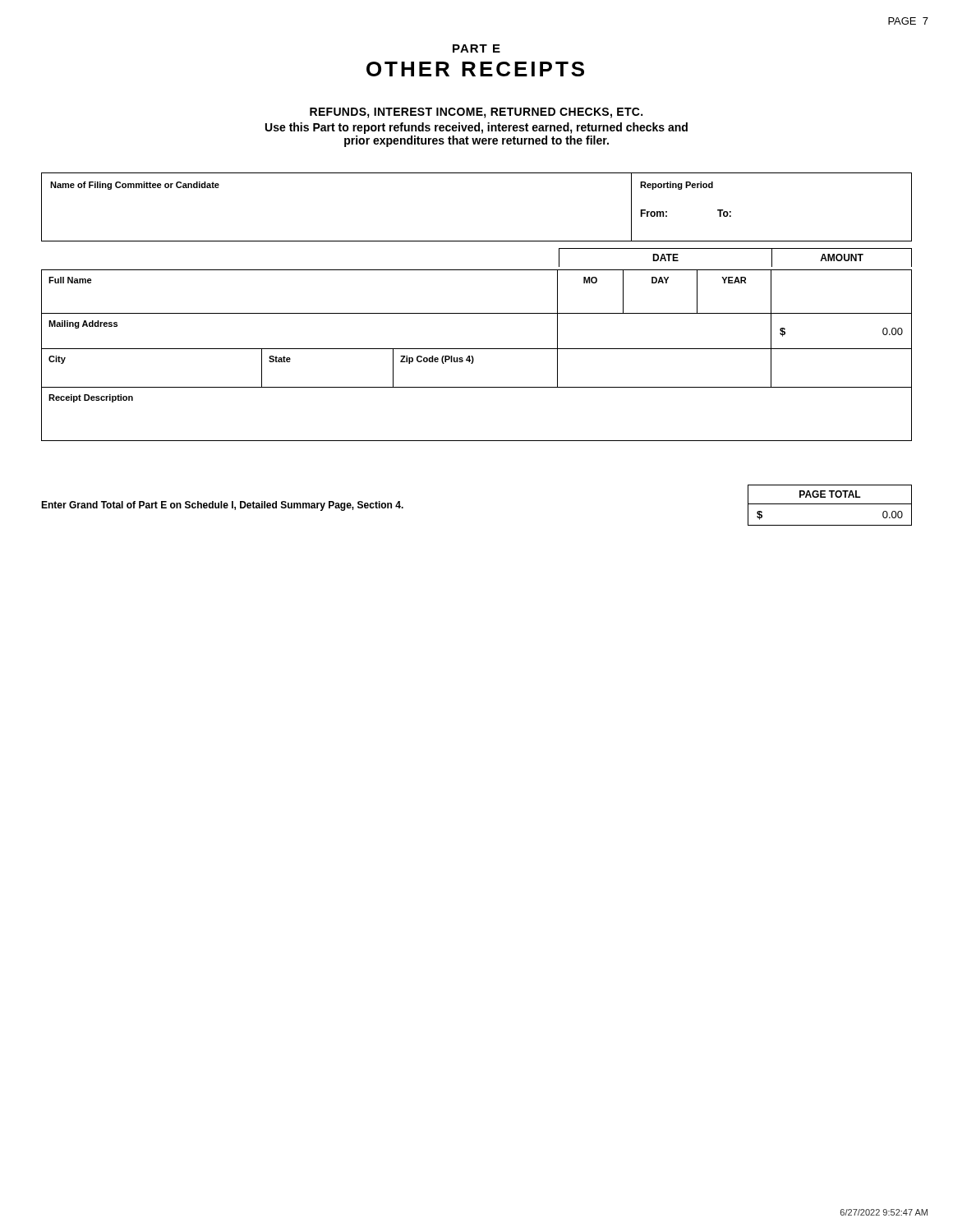Find the table that mentions "Name of Filing Committee or"
Screen dimensions: 1232x953
(x=476, y=207)
